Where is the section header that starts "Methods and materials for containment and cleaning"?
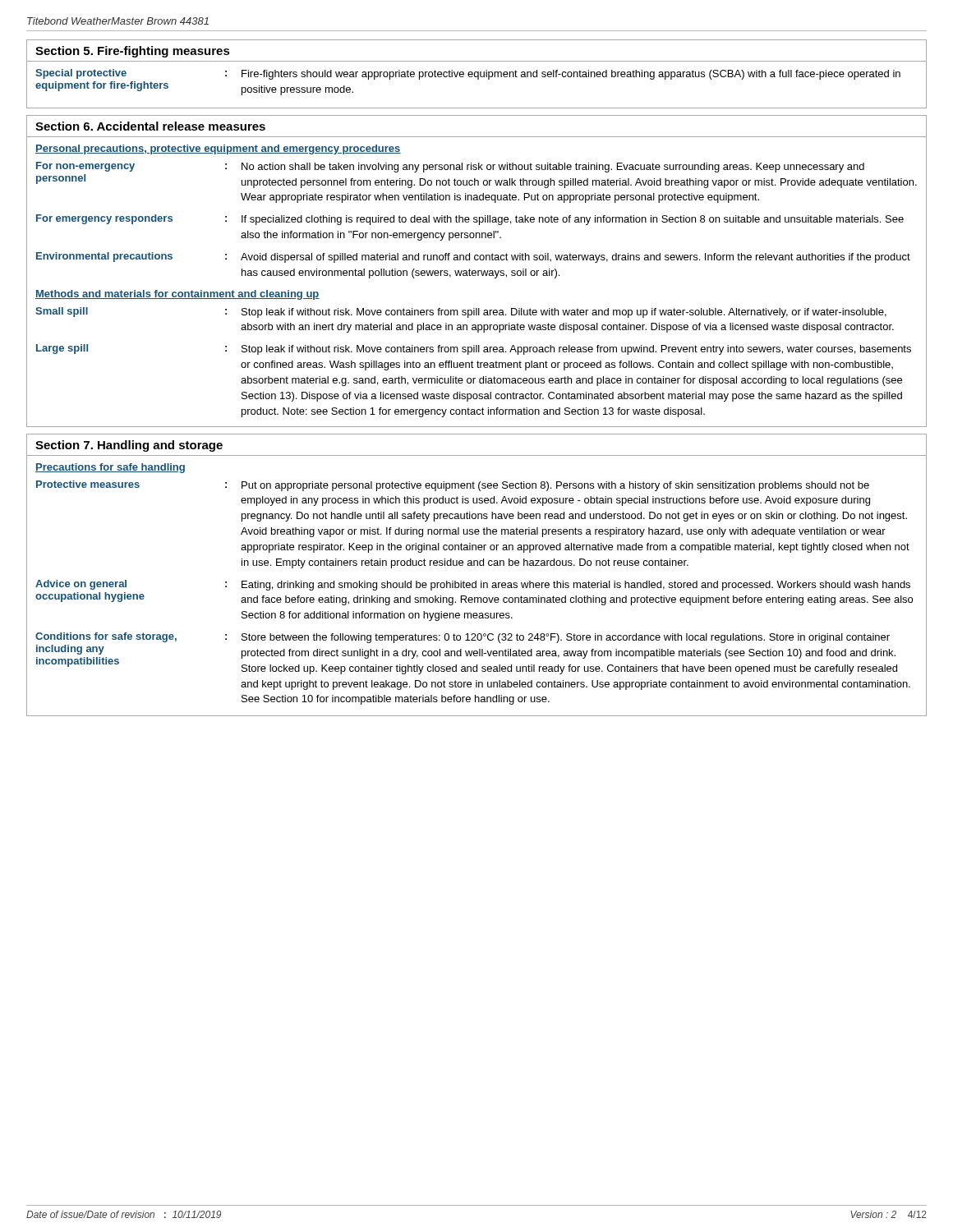Screen dimensions: 1232x953 pos(177,293)
